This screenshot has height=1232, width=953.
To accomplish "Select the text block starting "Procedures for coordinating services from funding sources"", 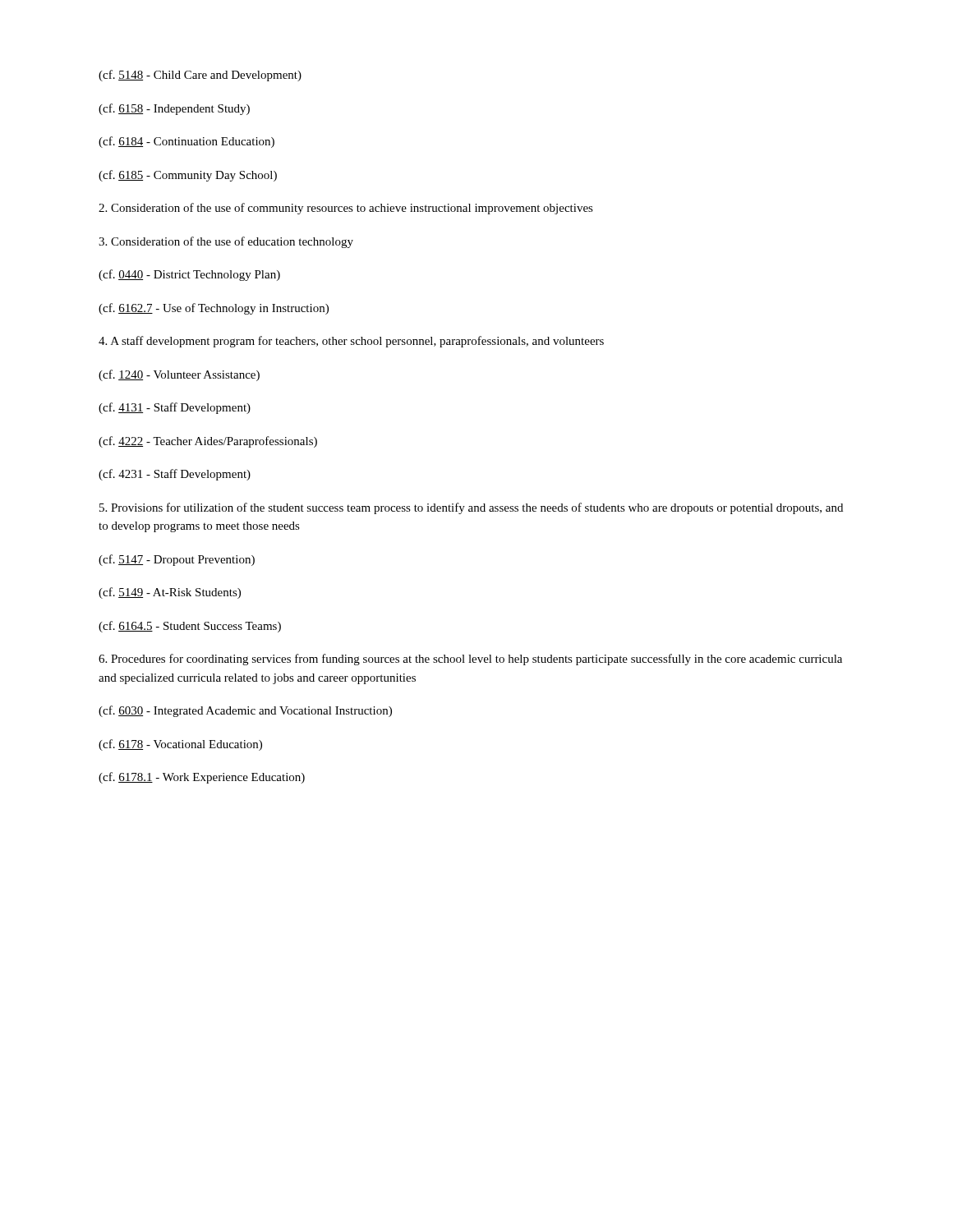I will (471, 668).
